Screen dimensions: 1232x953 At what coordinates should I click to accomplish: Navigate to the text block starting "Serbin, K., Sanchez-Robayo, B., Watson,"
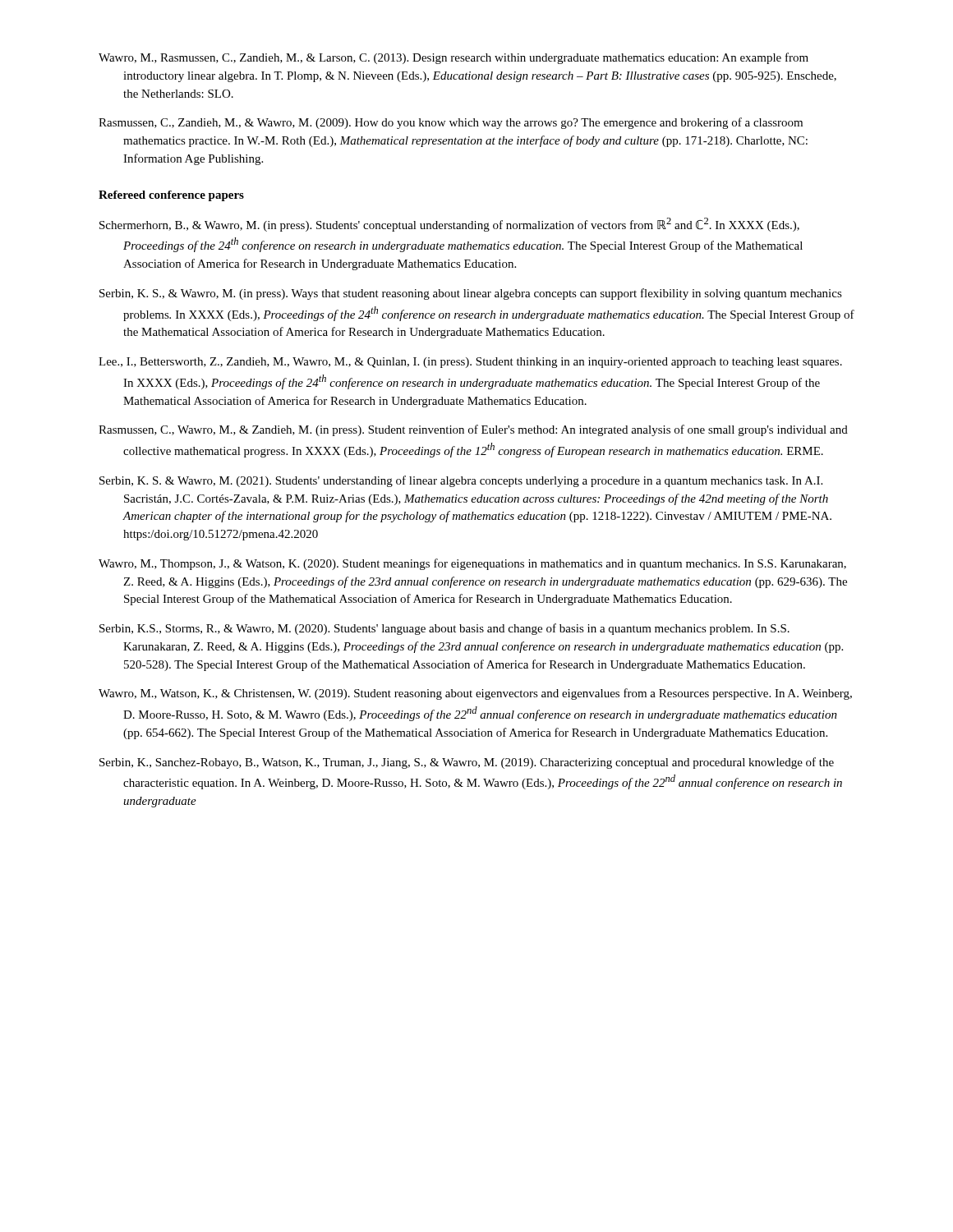[x=471, y=781]
